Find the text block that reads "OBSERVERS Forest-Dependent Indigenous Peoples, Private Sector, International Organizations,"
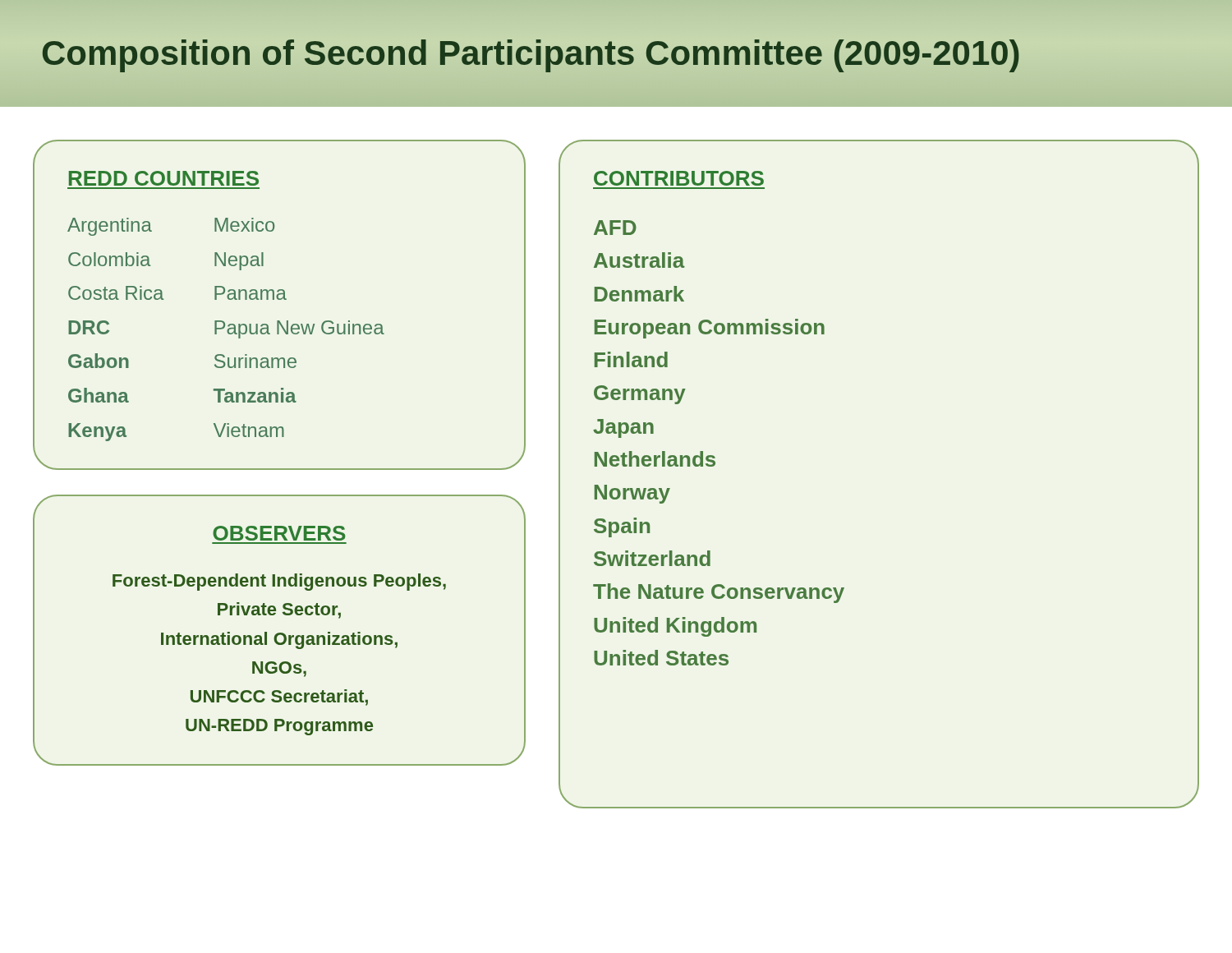This screenshot has height=953, width=1232. 279,630
